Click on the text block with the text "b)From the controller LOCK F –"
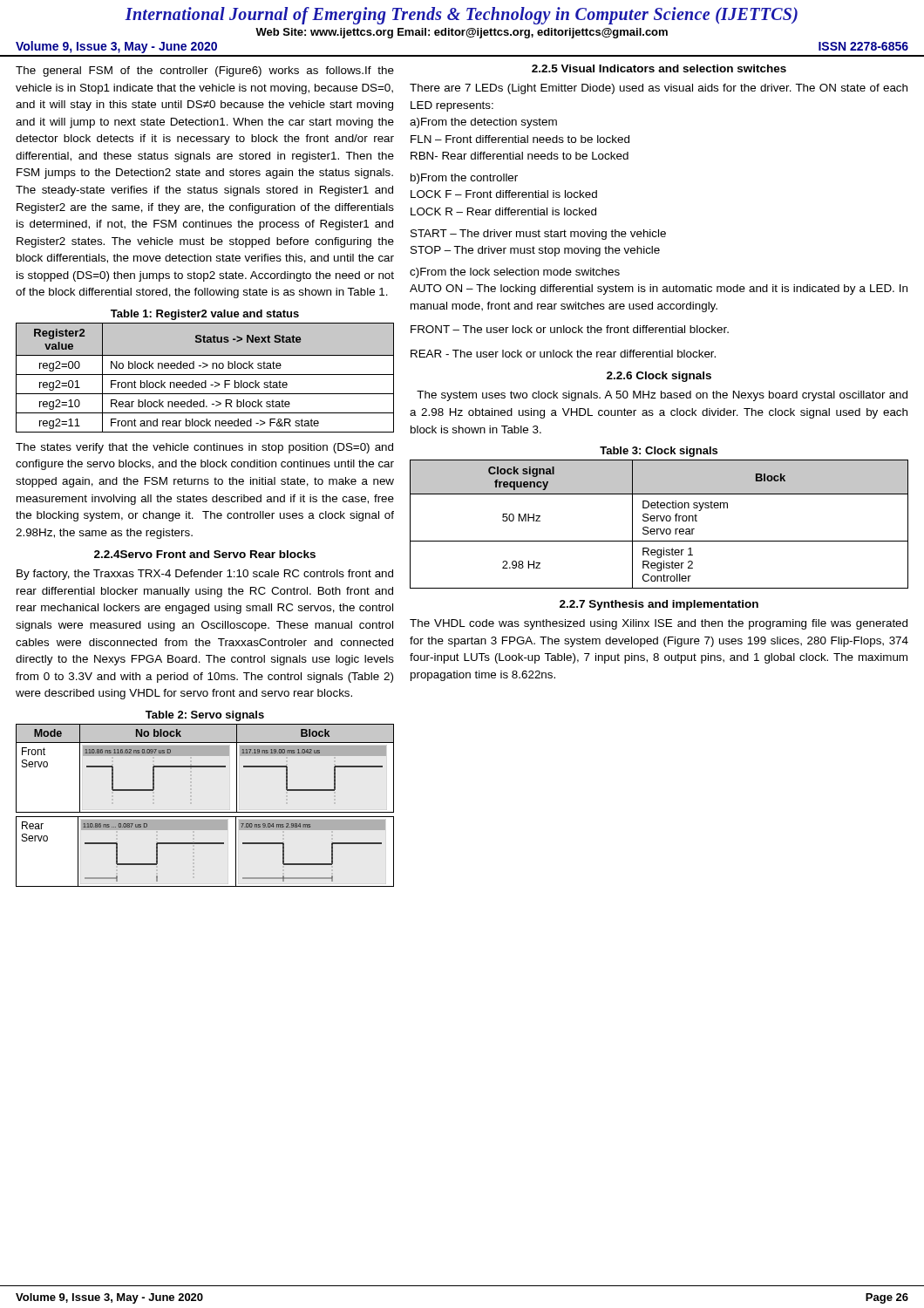The height and width of the screenshot is (1308, 924). 504,194
